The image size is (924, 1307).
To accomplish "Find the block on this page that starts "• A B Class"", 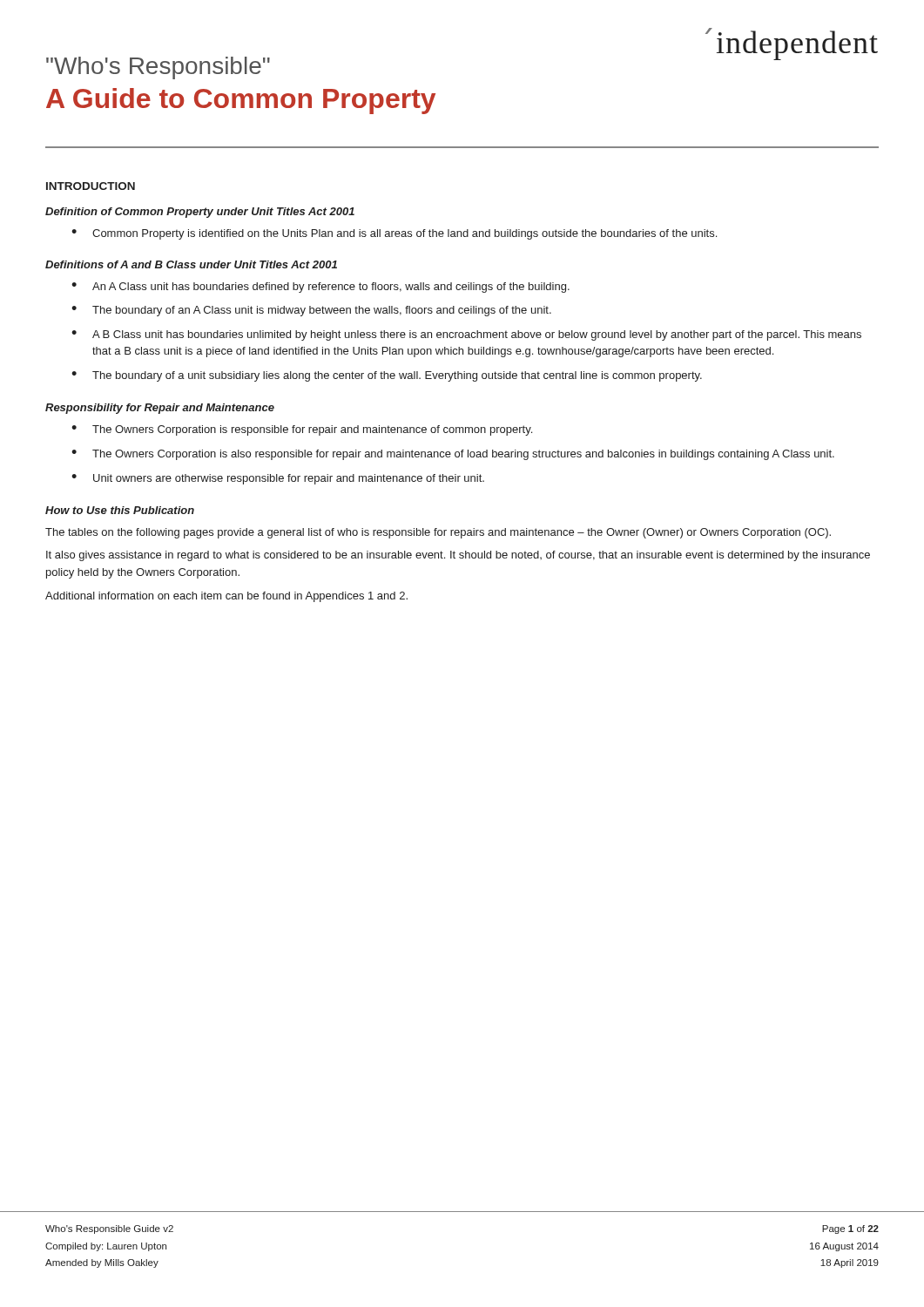I will tap(475, 343).
